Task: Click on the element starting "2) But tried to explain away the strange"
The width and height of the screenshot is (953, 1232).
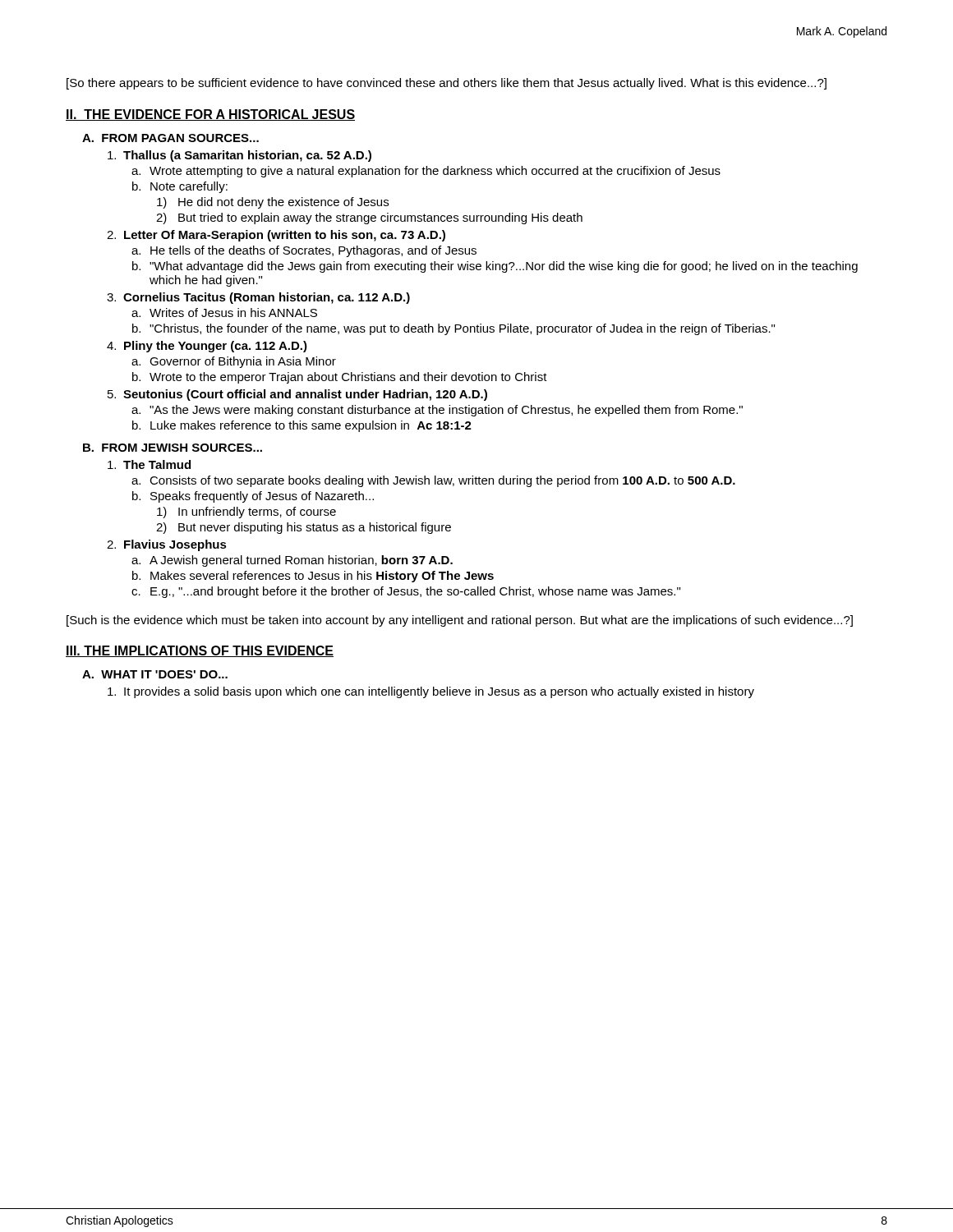Action: pyautogui.click(x=370, y=217)
